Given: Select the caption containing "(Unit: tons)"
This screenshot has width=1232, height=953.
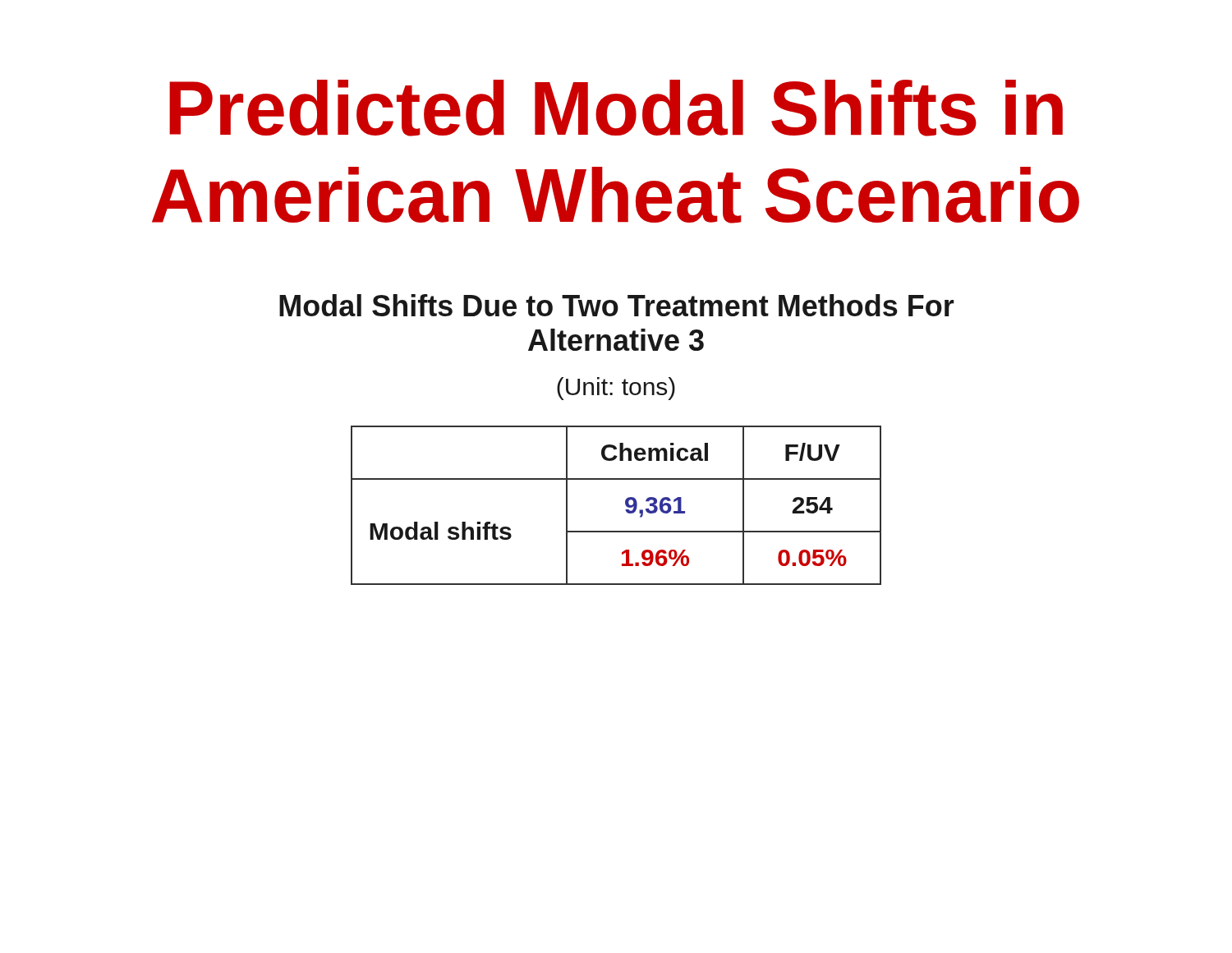Looking at the screenshot, I should point(616,387).
